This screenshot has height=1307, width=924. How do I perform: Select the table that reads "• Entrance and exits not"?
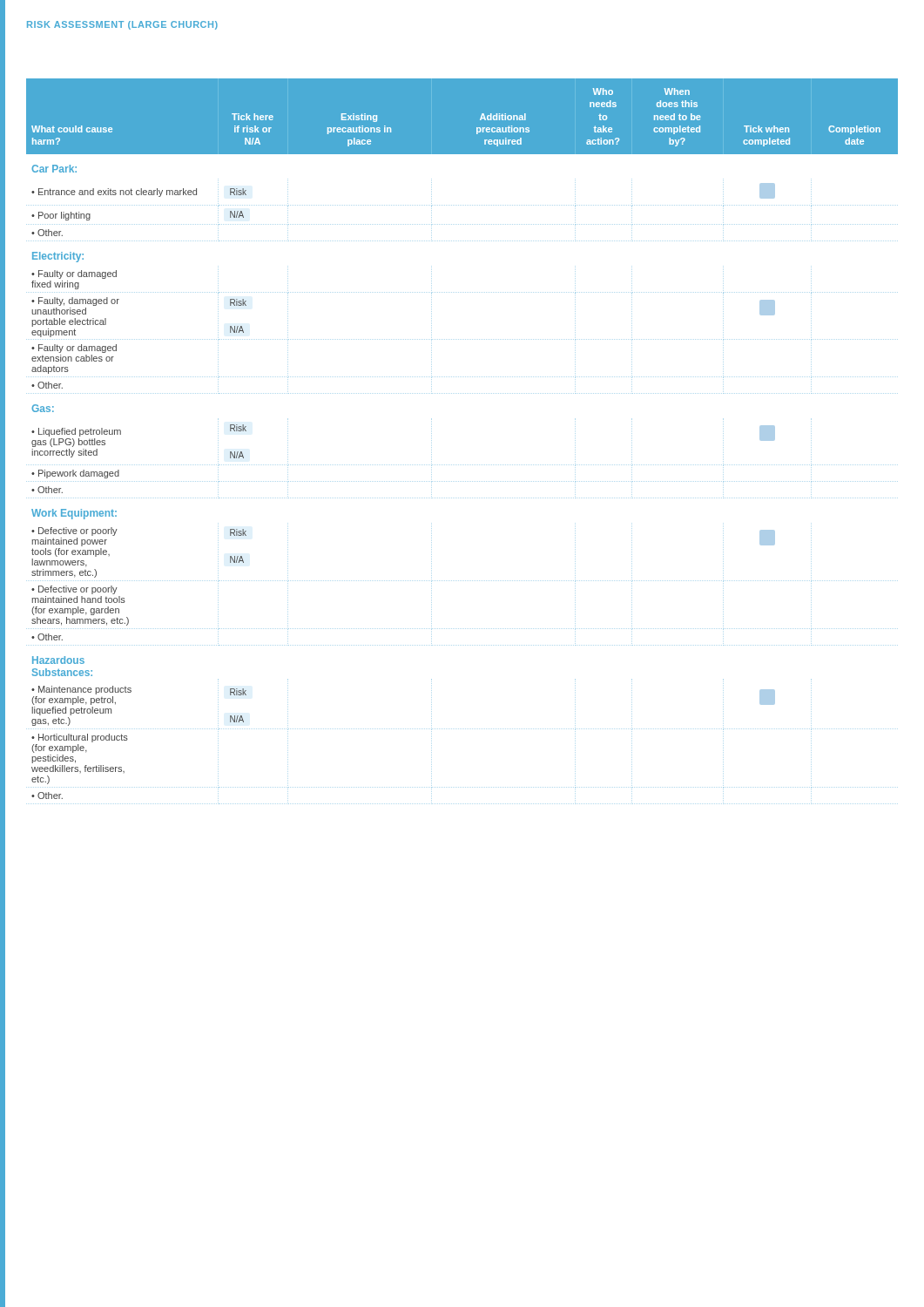462,442
